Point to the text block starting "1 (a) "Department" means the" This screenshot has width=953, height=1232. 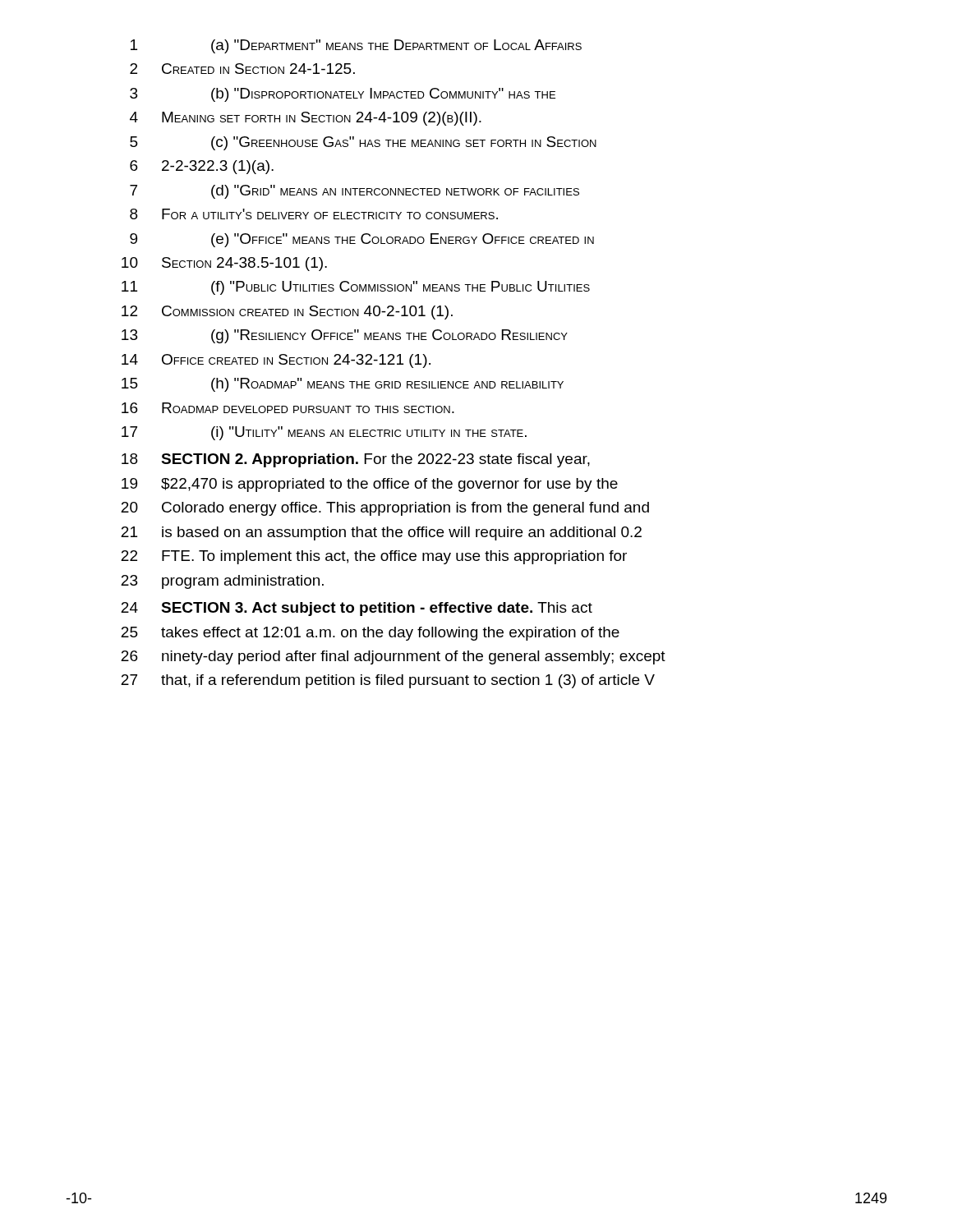(493, 45)
